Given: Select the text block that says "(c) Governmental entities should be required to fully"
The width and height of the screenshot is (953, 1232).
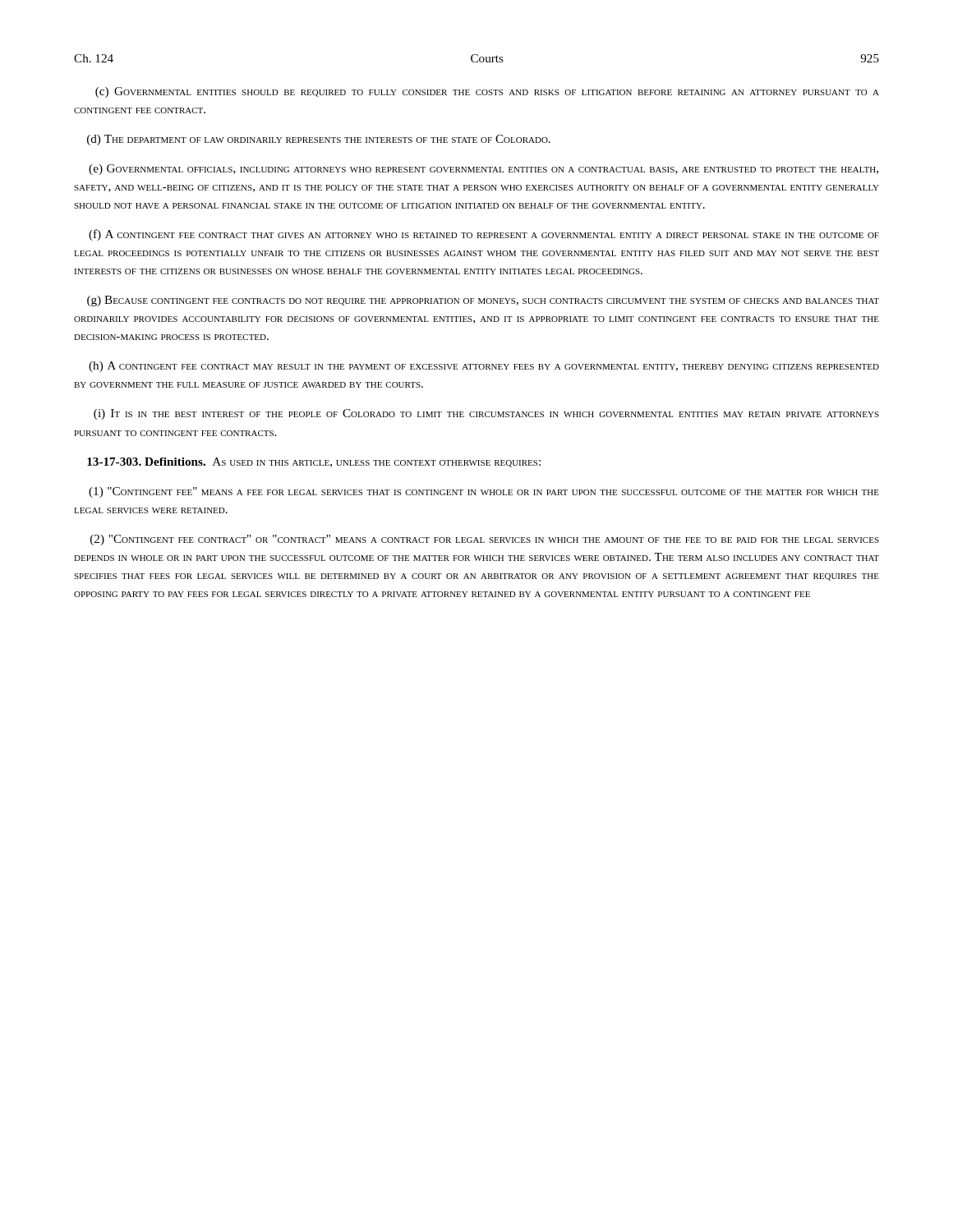Looking at the screenshot, I should (x=476, y=100).
